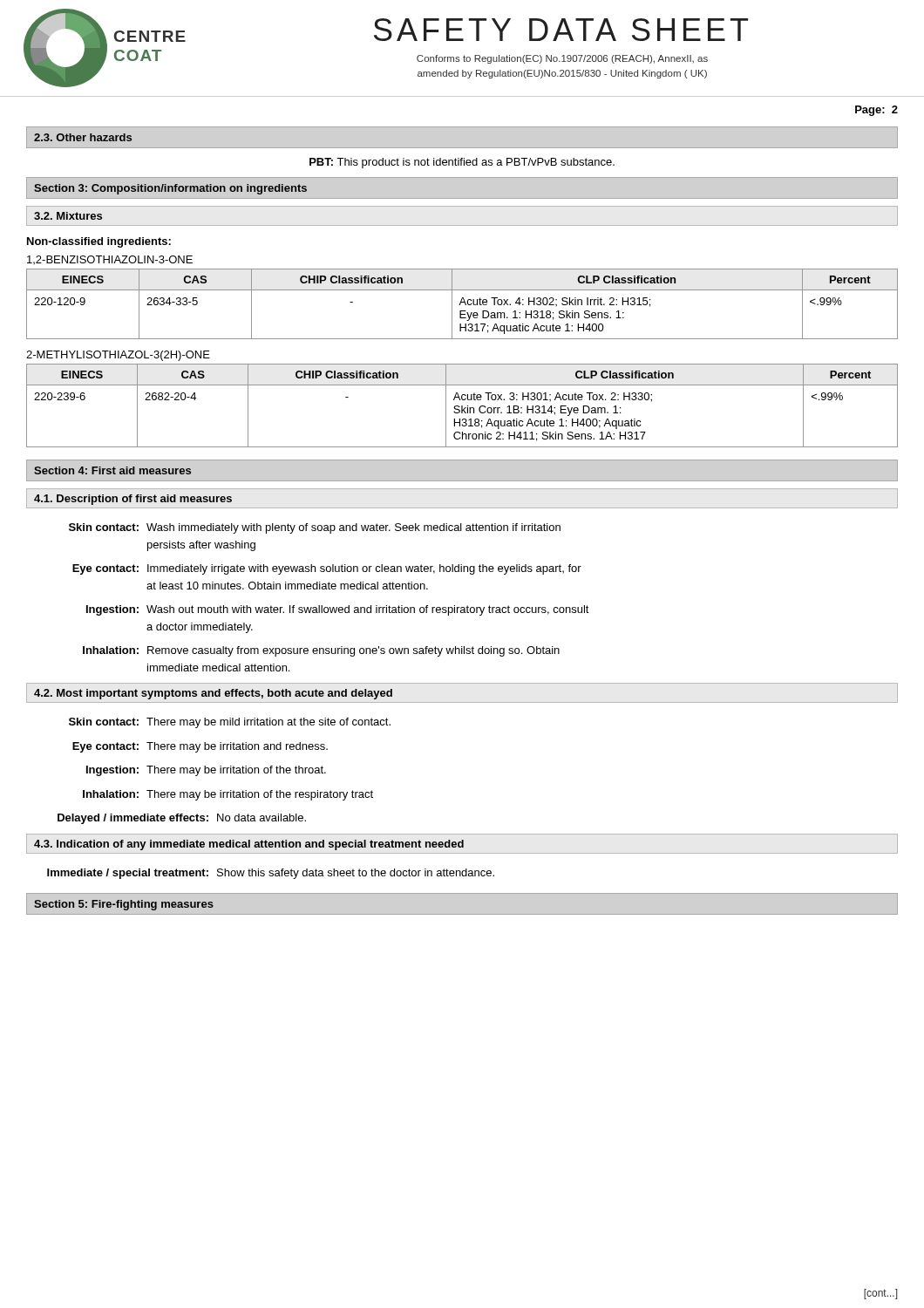
Task: Locate the text block that says "Skin contact: Wash immediately with plenty of soap"
Action: [x=462, y=536]
